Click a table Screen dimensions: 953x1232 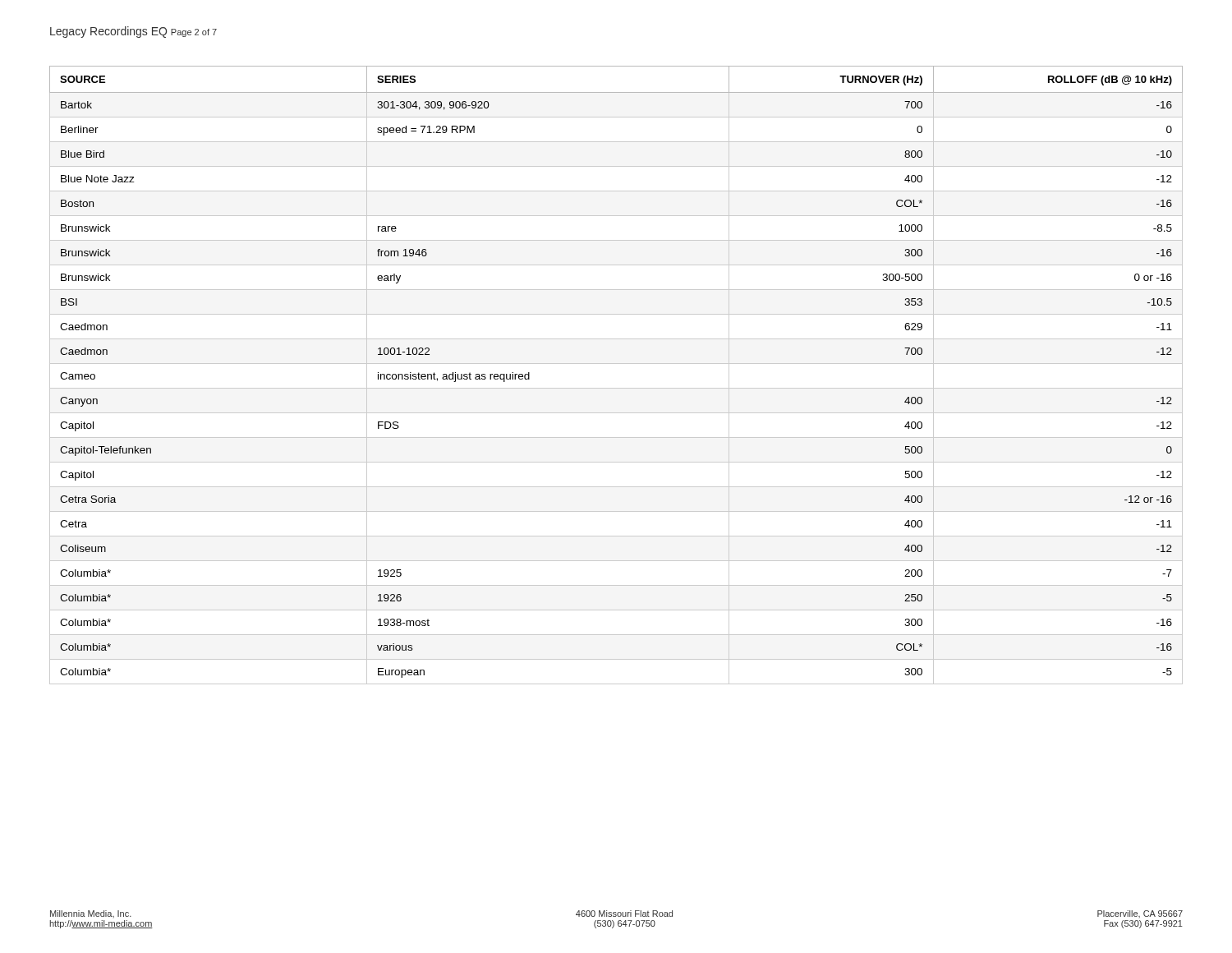(616, 375)
